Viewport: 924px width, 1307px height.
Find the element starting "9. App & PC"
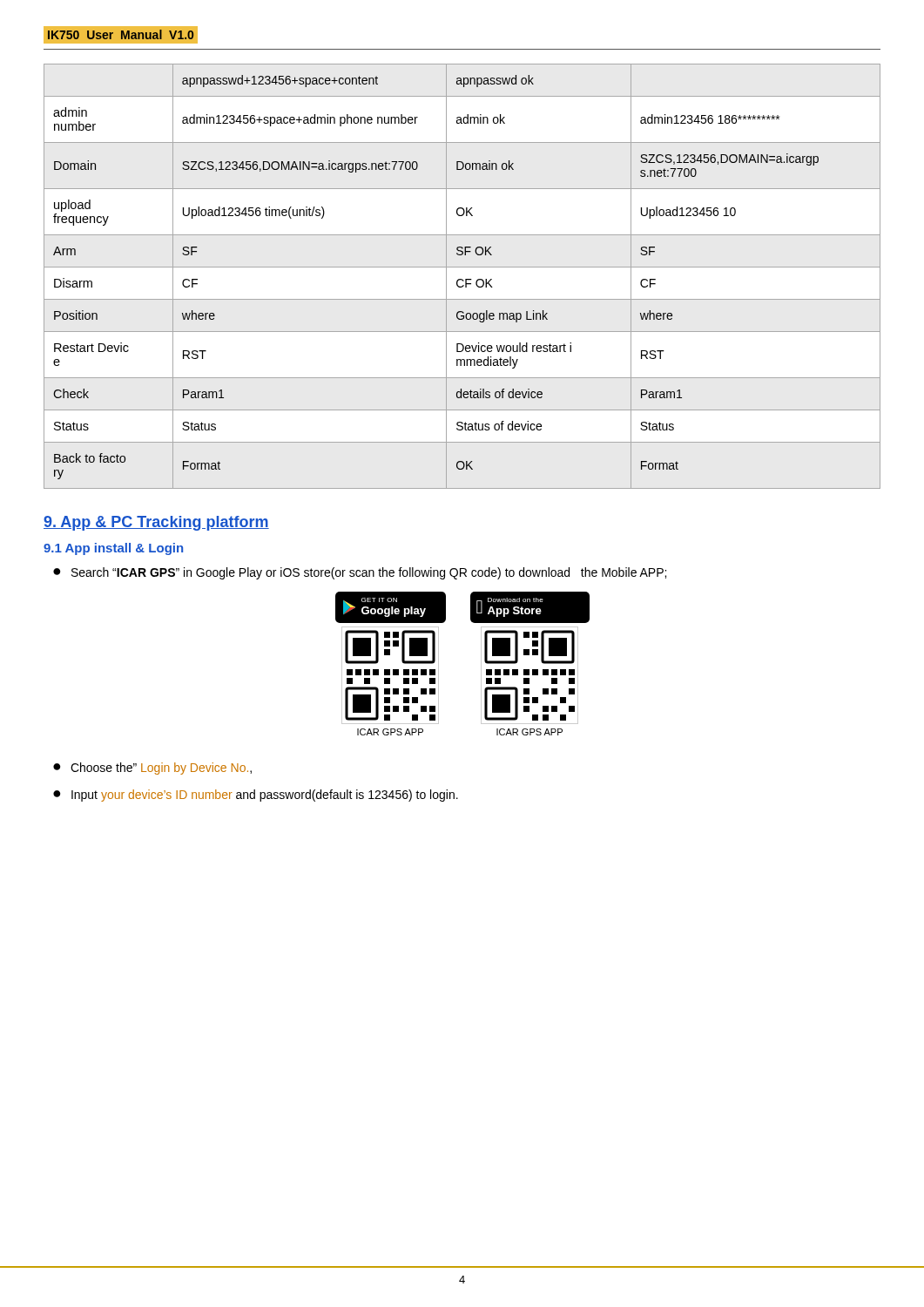[156, 522]
